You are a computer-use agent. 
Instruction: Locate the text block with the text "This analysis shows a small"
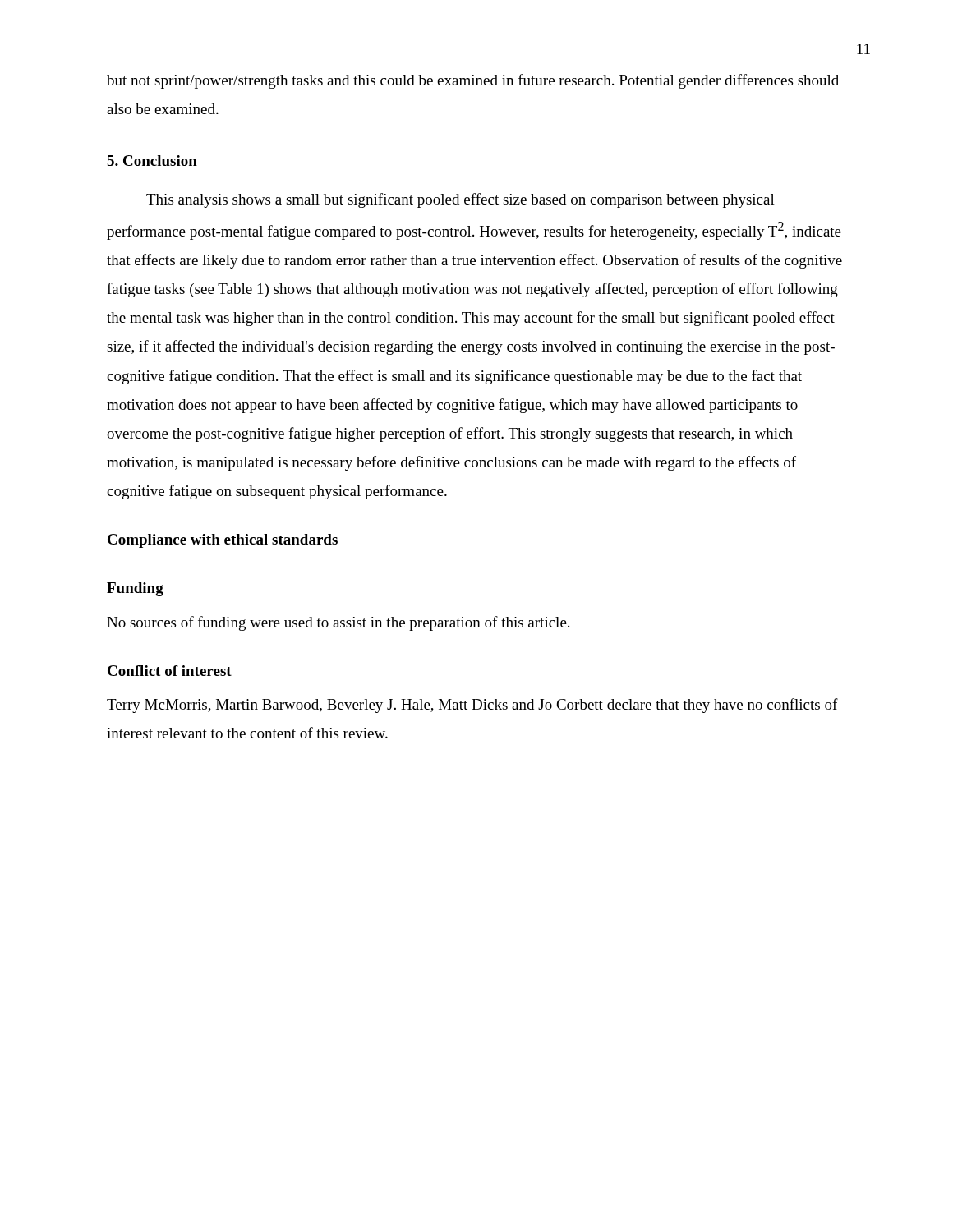coord(476,345)
